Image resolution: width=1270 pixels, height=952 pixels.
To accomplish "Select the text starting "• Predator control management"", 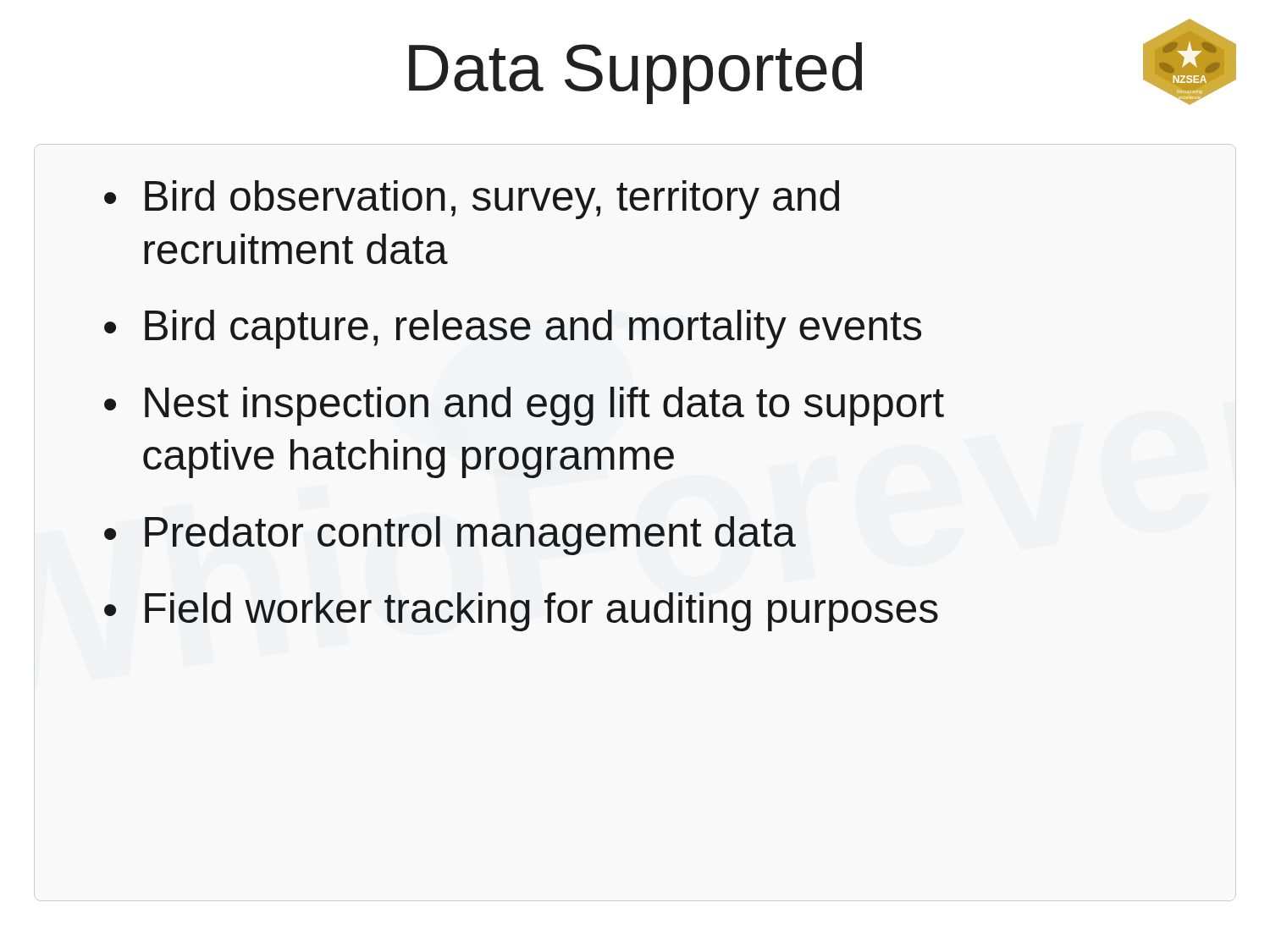I will [x=449, y=532].
